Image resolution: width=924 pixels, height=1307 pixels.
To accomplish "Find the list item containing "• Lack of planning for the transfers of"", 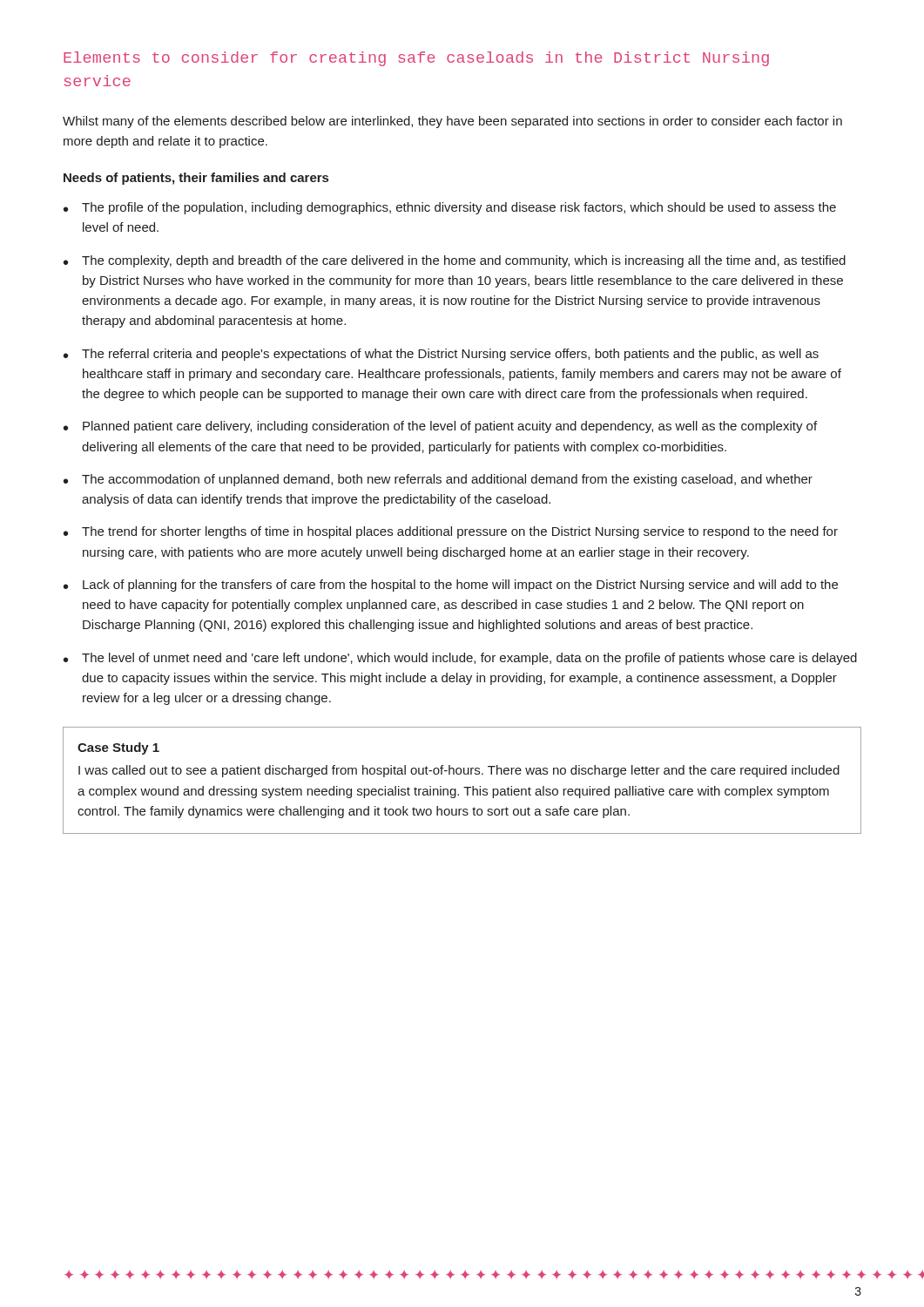I will (x=462, y=604).
